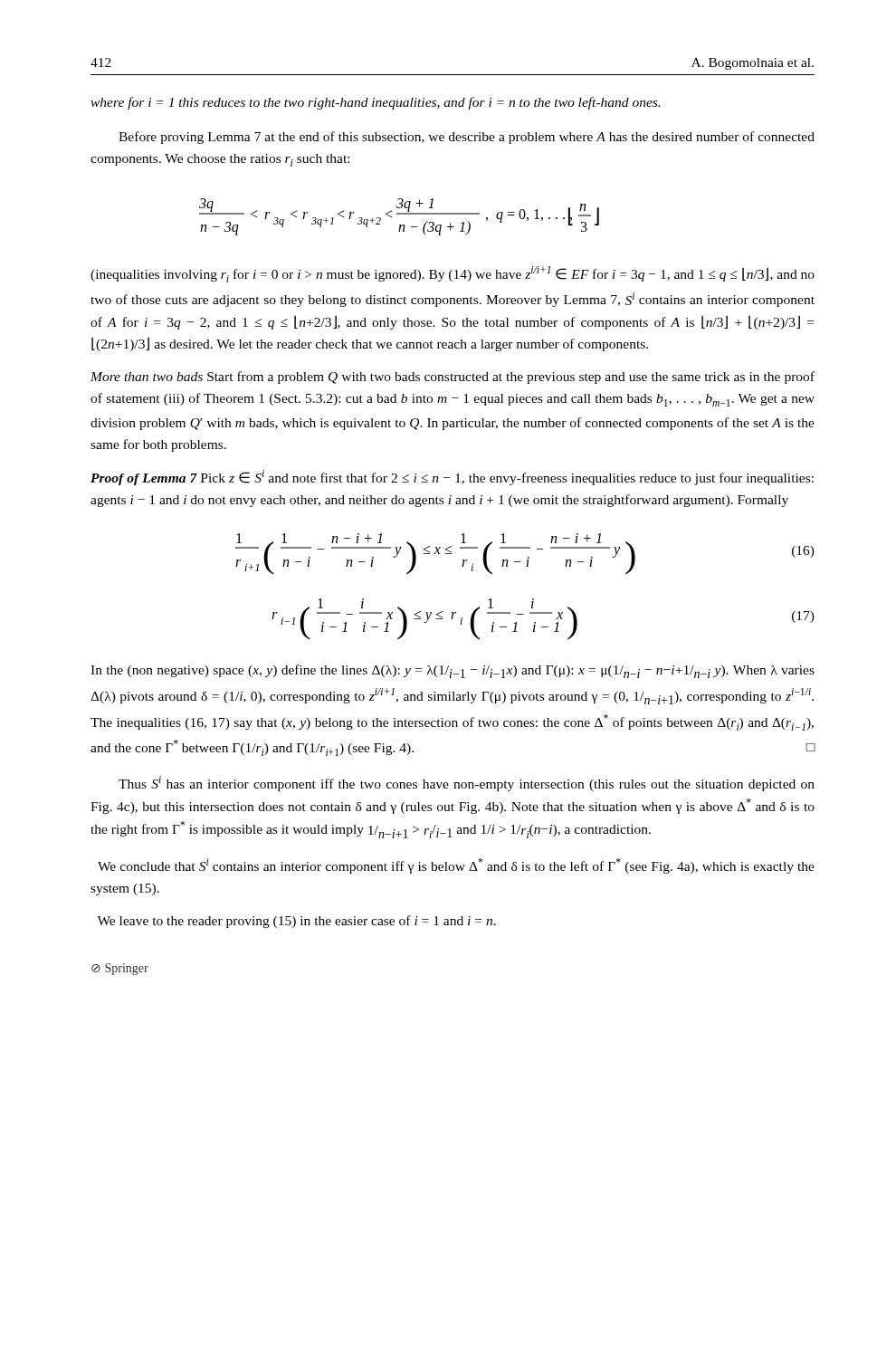Select the text starting "3q n −"
The image size is (896, 1358).
point(453,217)
